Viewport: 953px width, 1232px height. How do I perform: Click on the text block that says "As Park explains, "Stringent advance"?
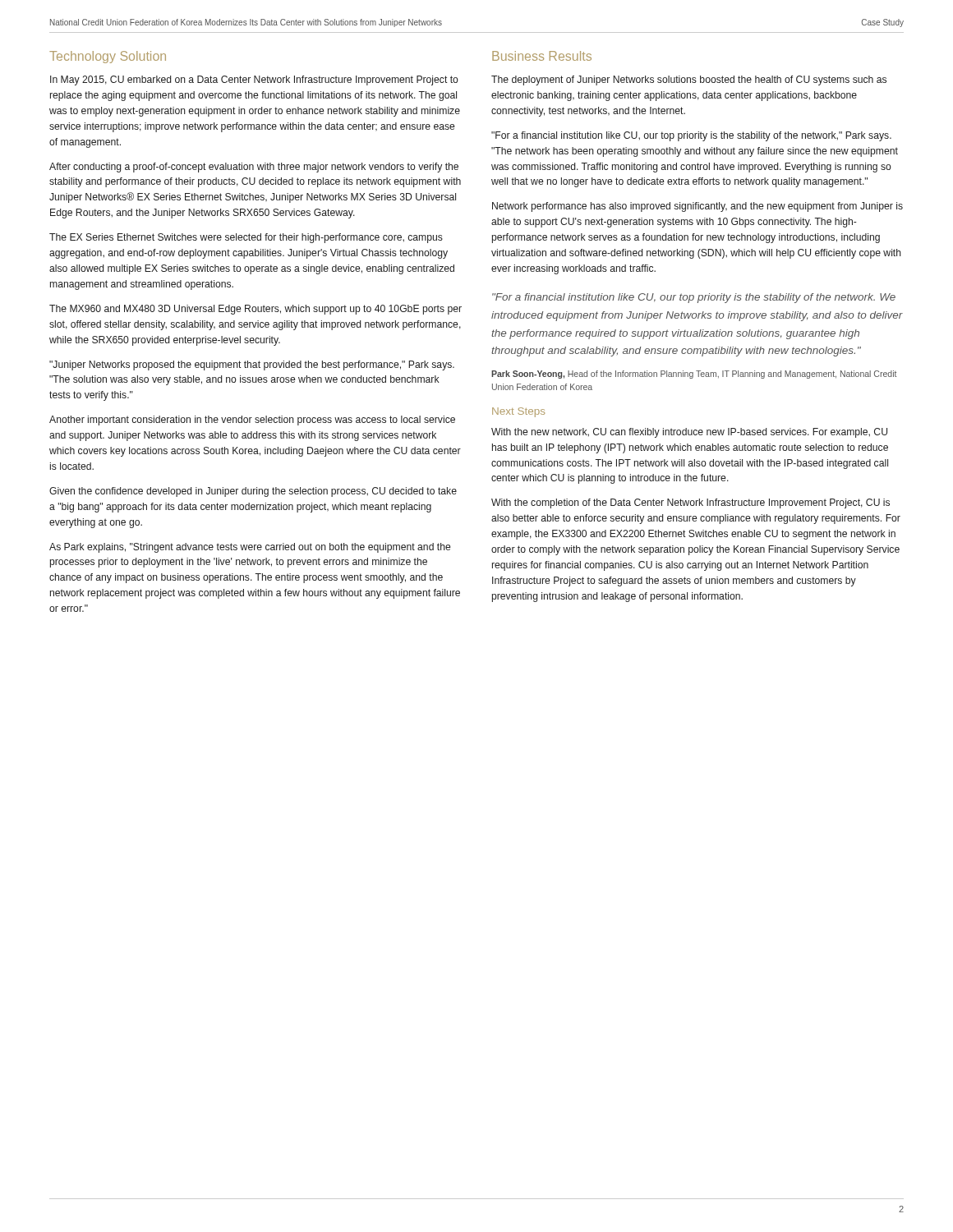[x=255, y=578]
